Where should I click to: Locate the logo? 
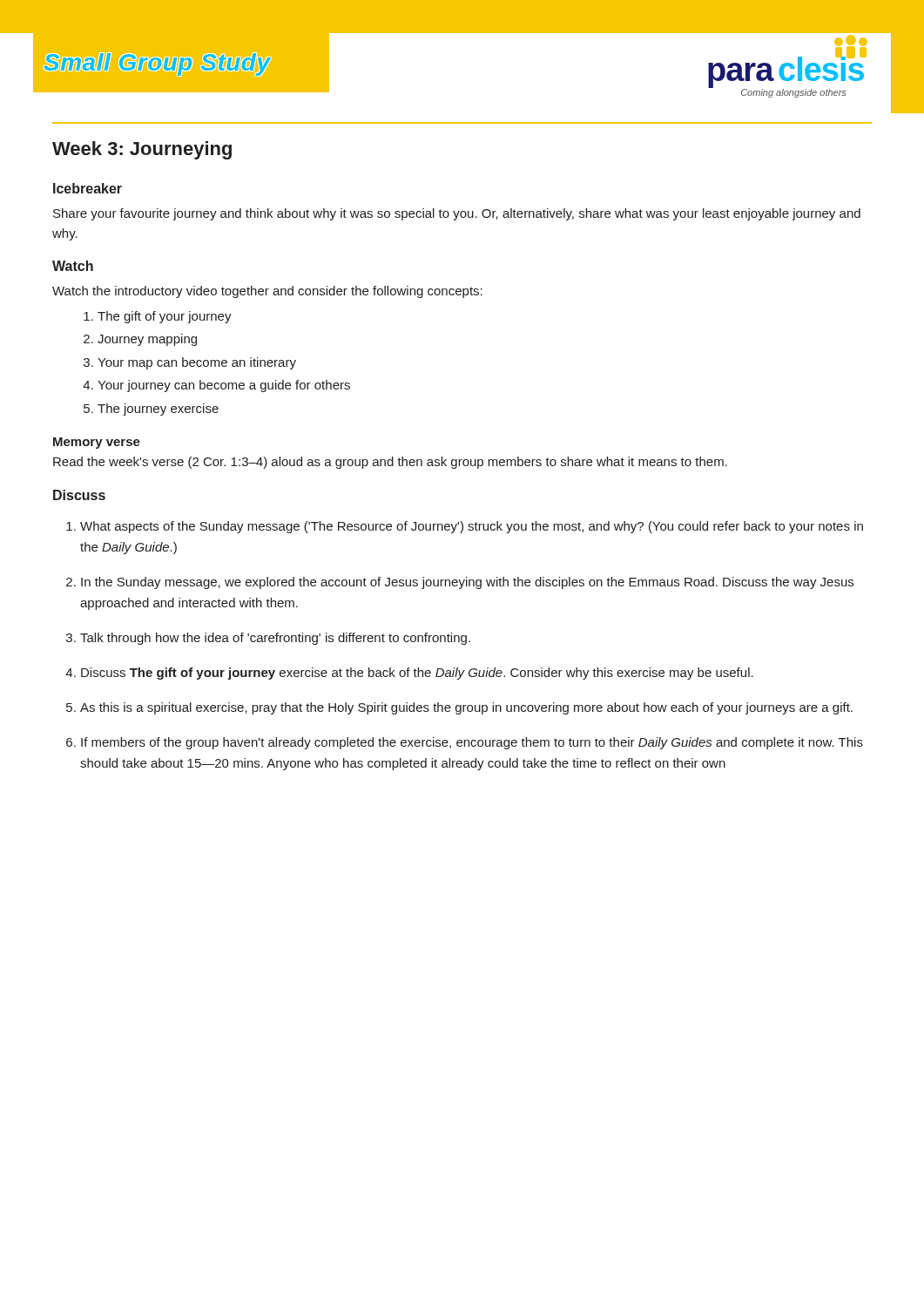pos(793,68)
